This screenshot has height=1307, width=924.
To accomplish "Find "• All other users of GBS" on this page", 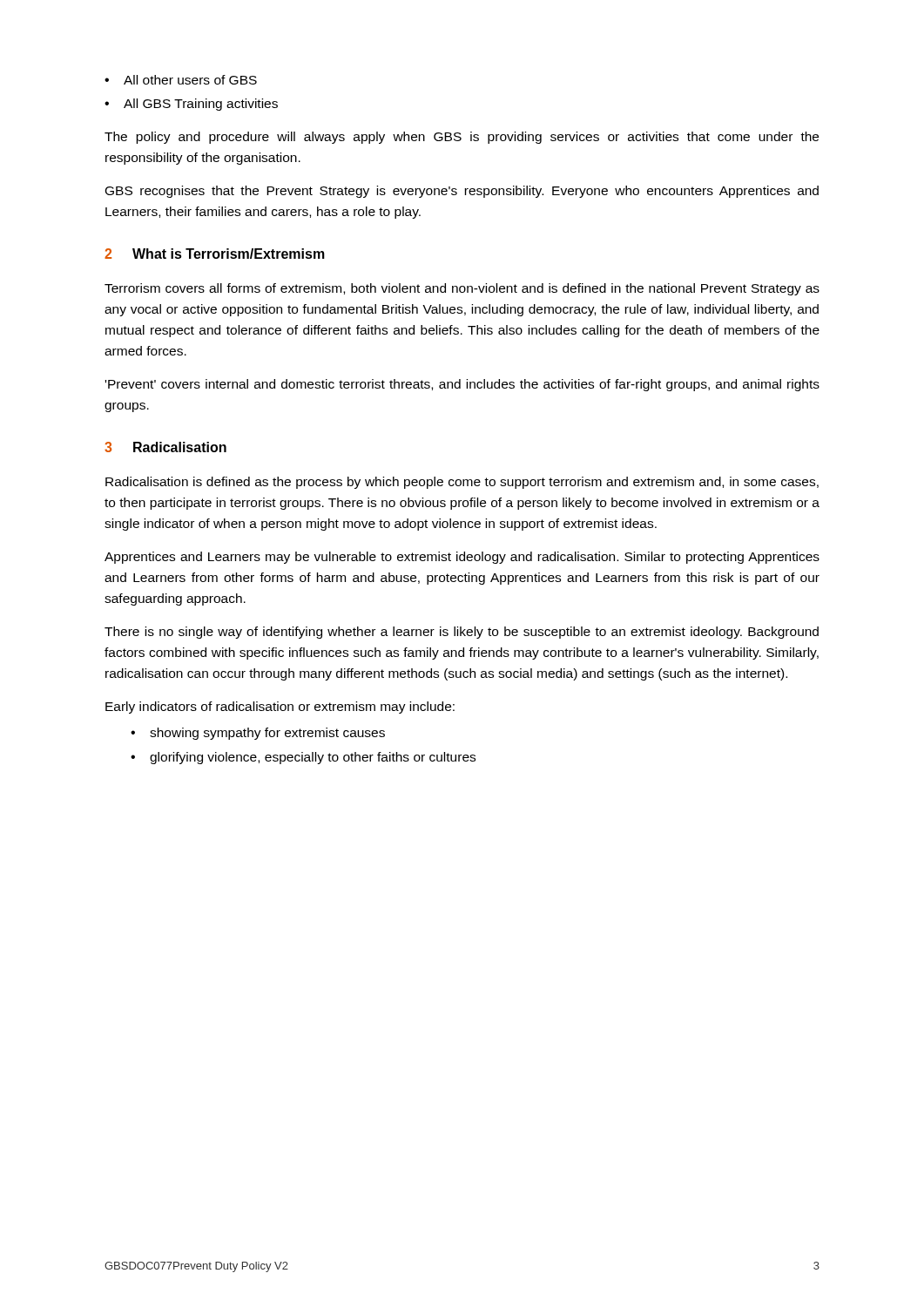I will tap(181, 80).
